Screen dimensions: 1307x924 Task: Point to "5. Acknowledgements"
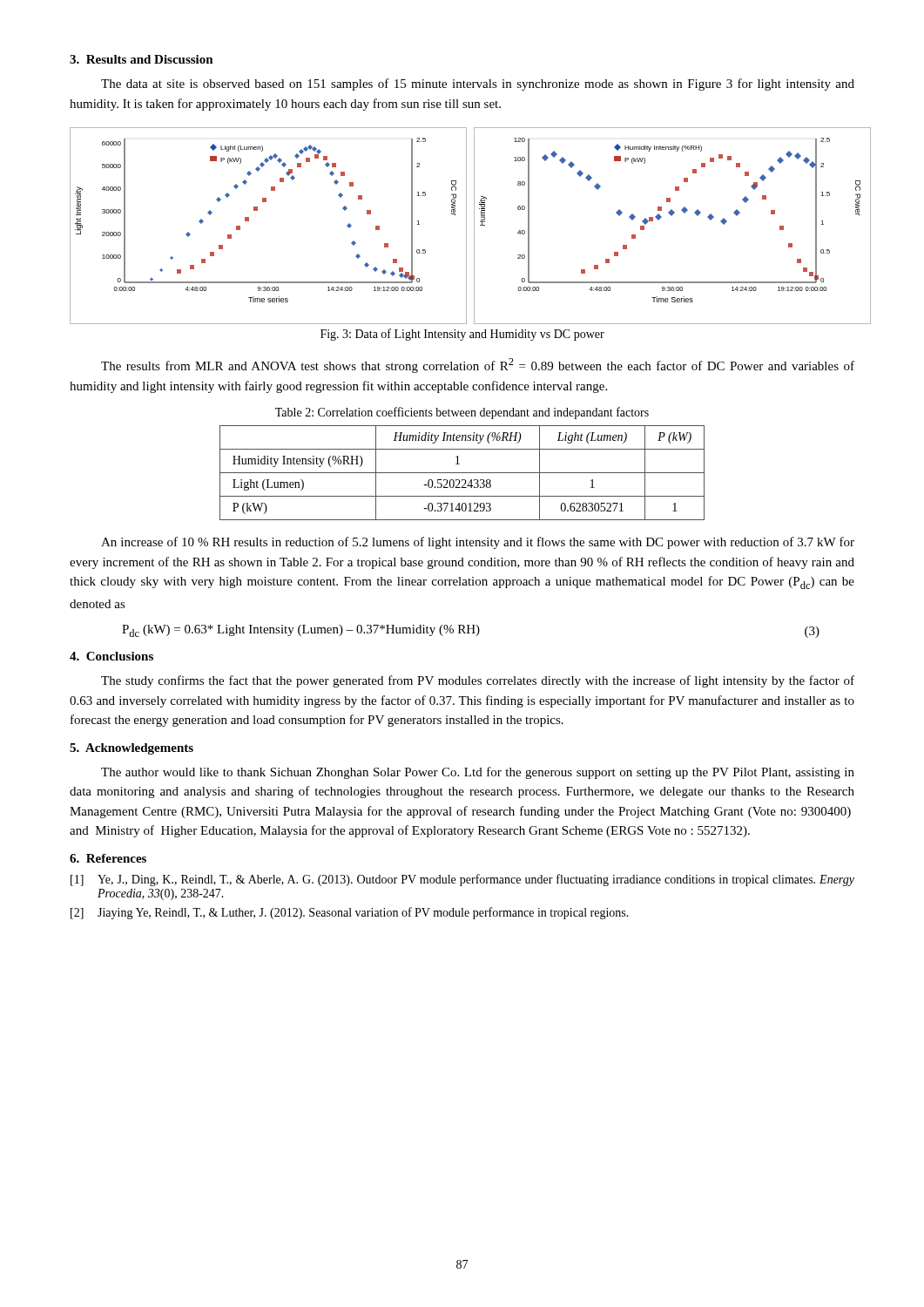click(x=132, y=747)
